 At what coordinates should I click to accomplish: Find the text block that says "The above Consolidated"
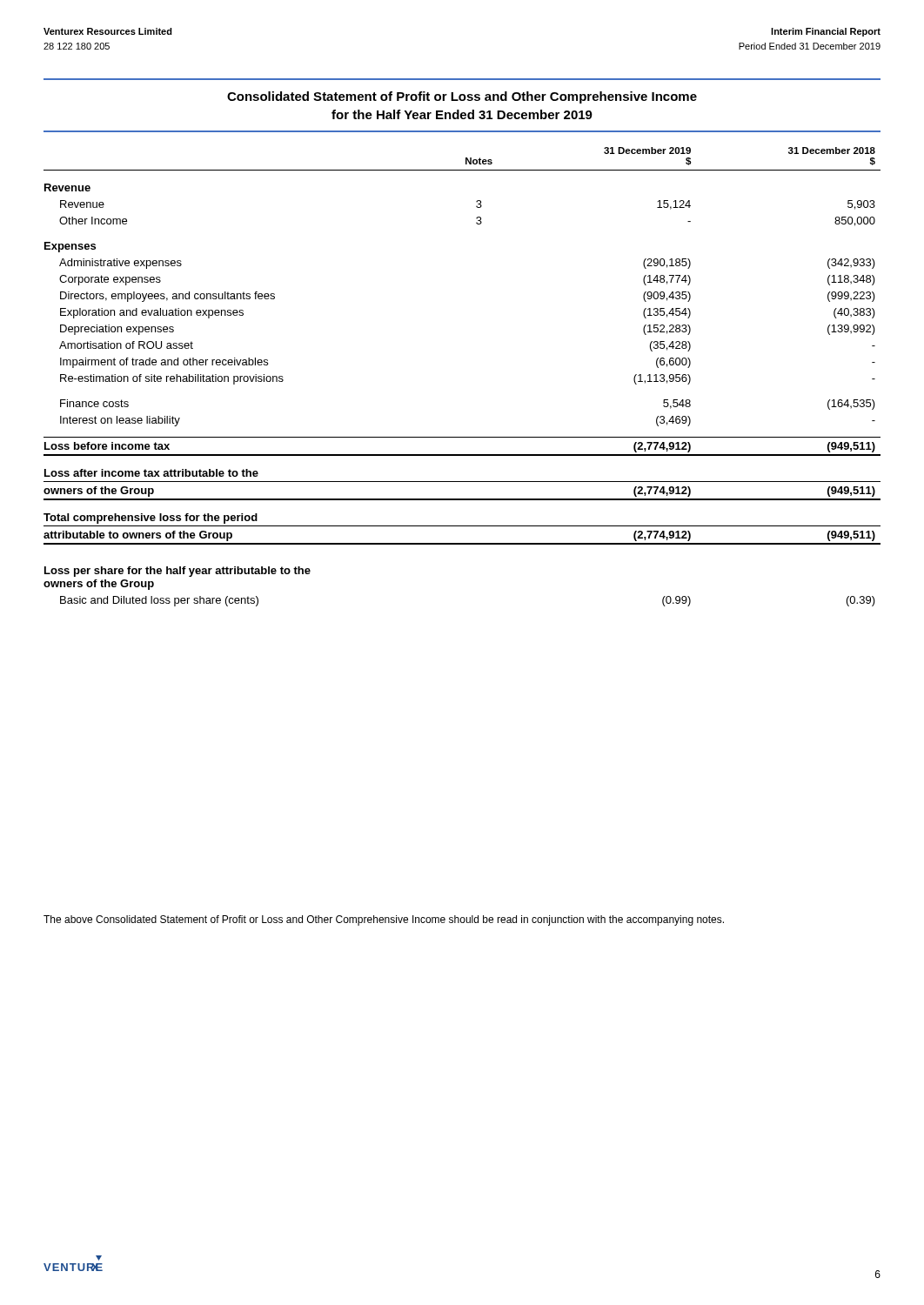384,920
